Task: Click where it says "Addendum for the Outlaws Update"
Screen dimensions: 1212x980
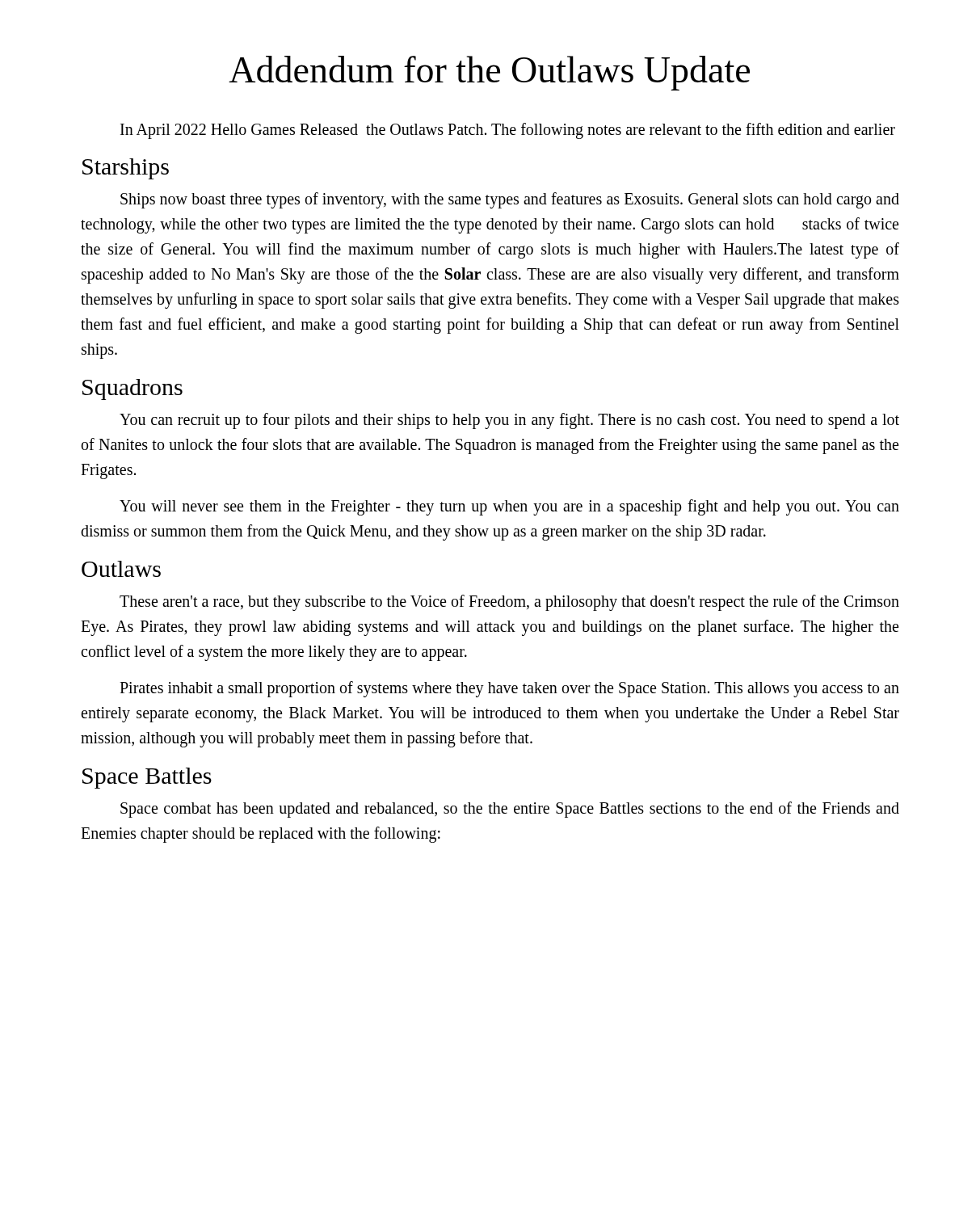Action: 490,70
